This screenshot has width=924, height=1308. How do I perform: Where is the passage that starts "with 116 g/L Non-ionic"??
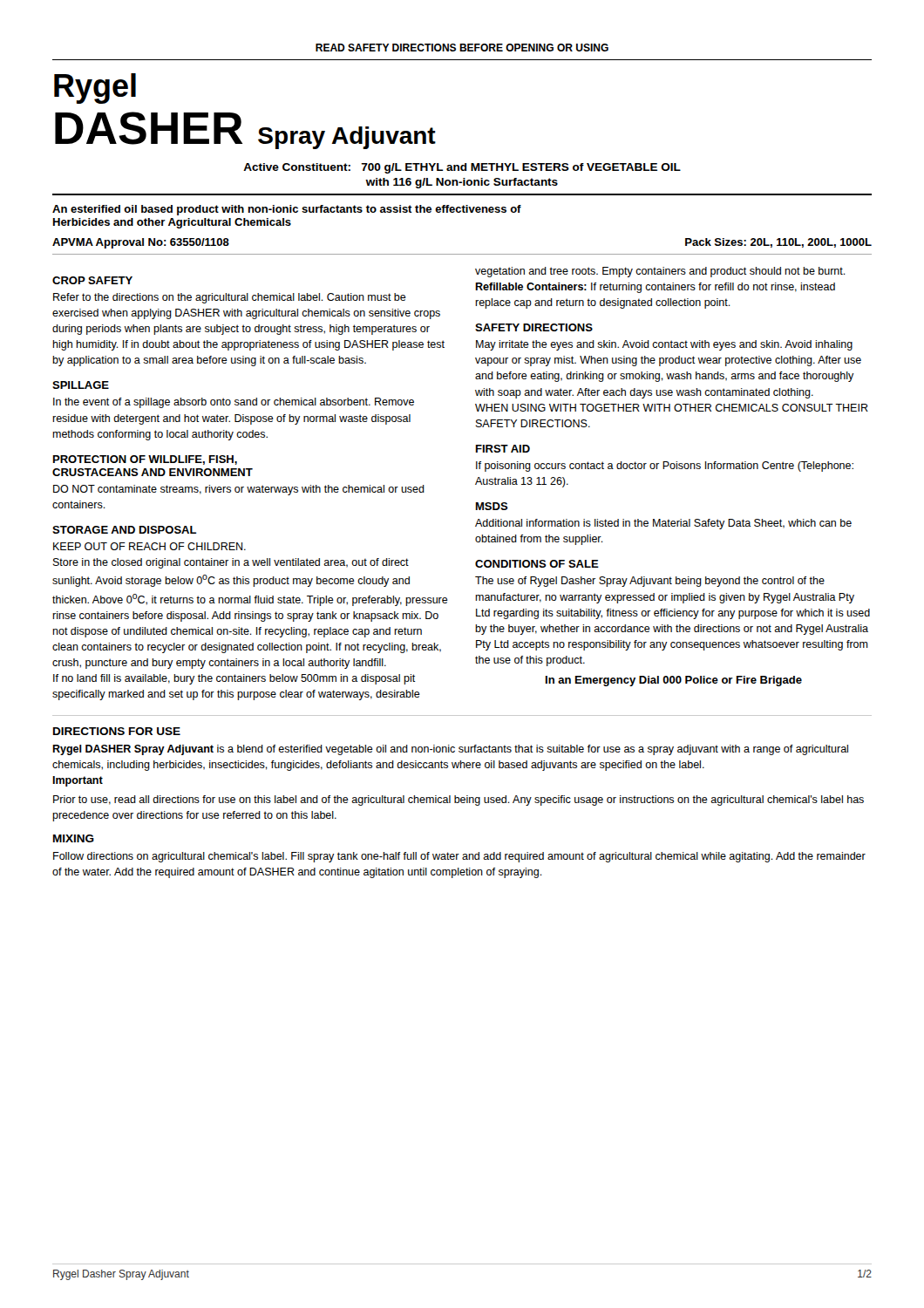pos(462,182)
